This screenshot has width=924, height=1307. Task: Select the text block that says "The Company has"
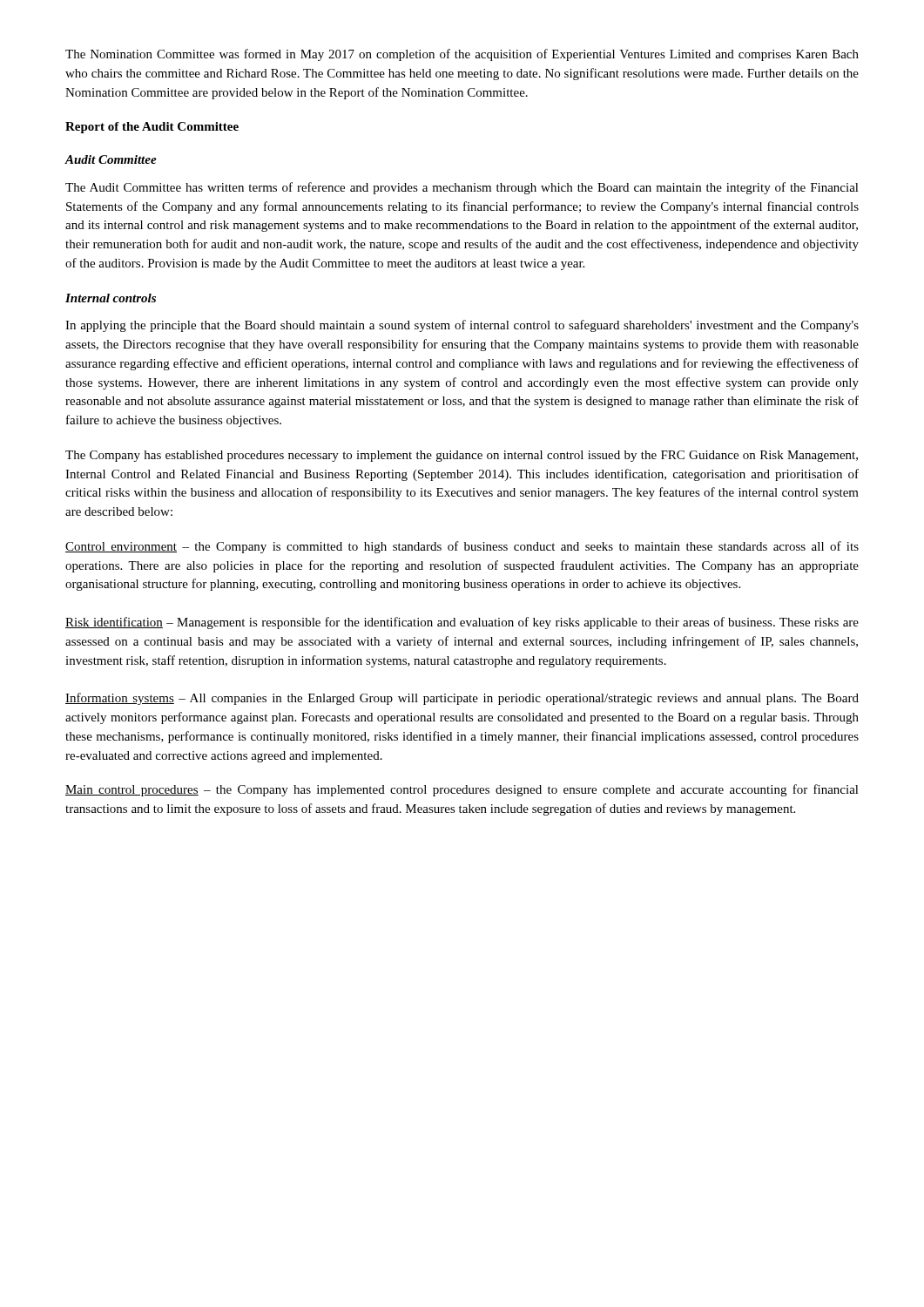click(x=462, y=484)
